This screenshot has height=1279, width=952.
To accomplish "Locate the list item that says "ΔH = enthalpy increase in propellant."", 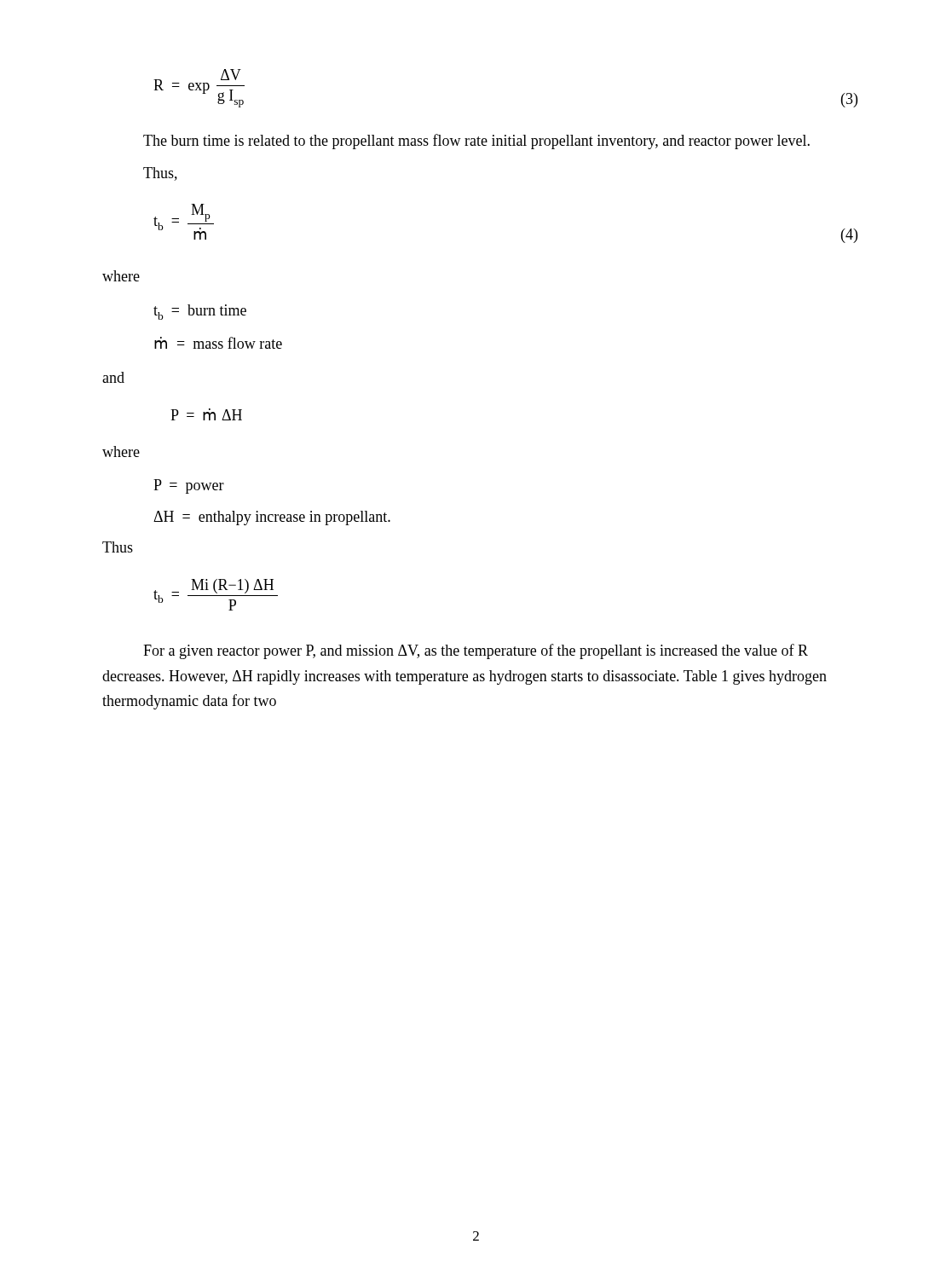I will point(272,517).
